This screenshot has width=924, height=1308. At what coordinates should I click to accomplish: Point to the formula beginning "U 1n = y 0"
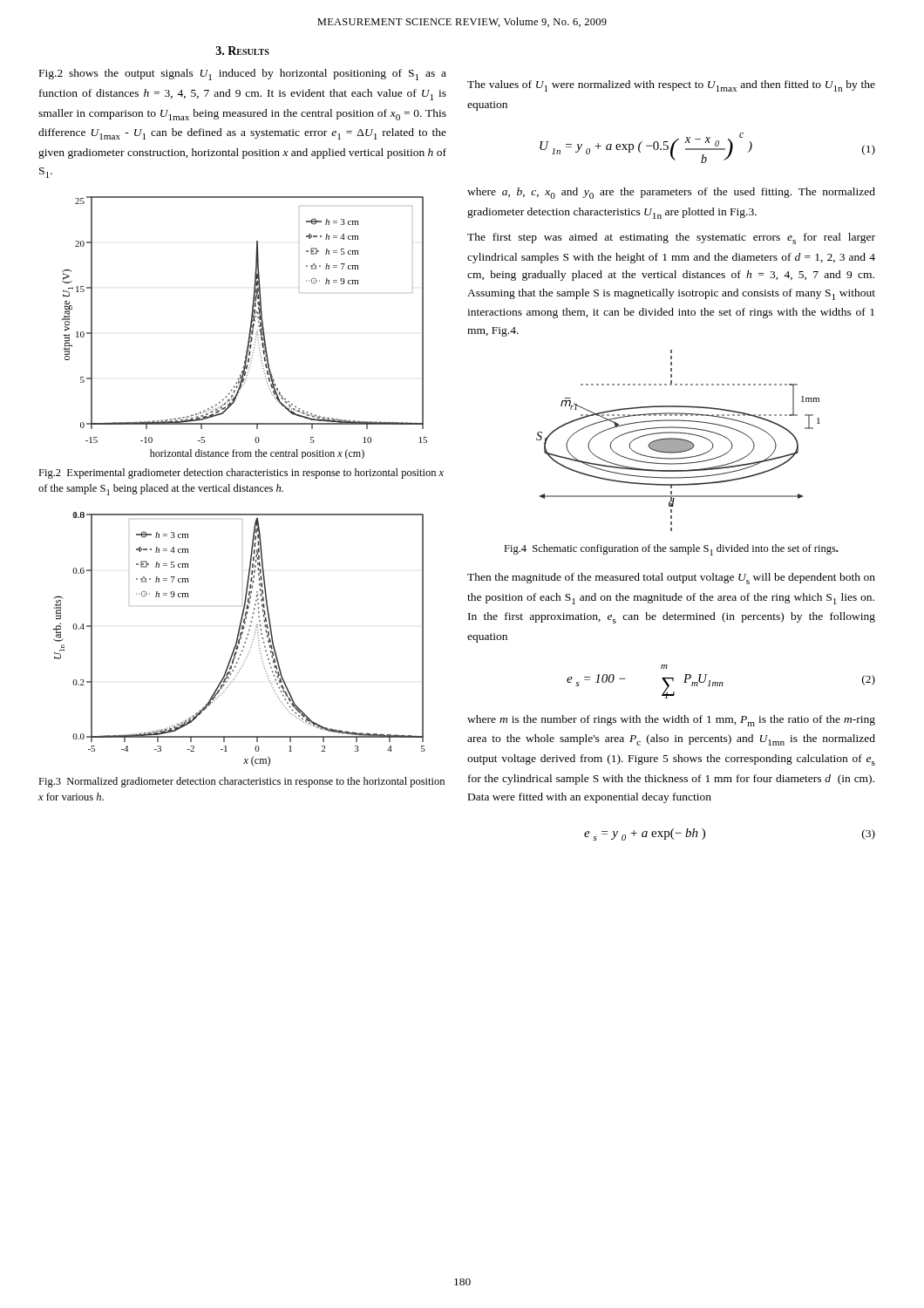tap(699, 149)
